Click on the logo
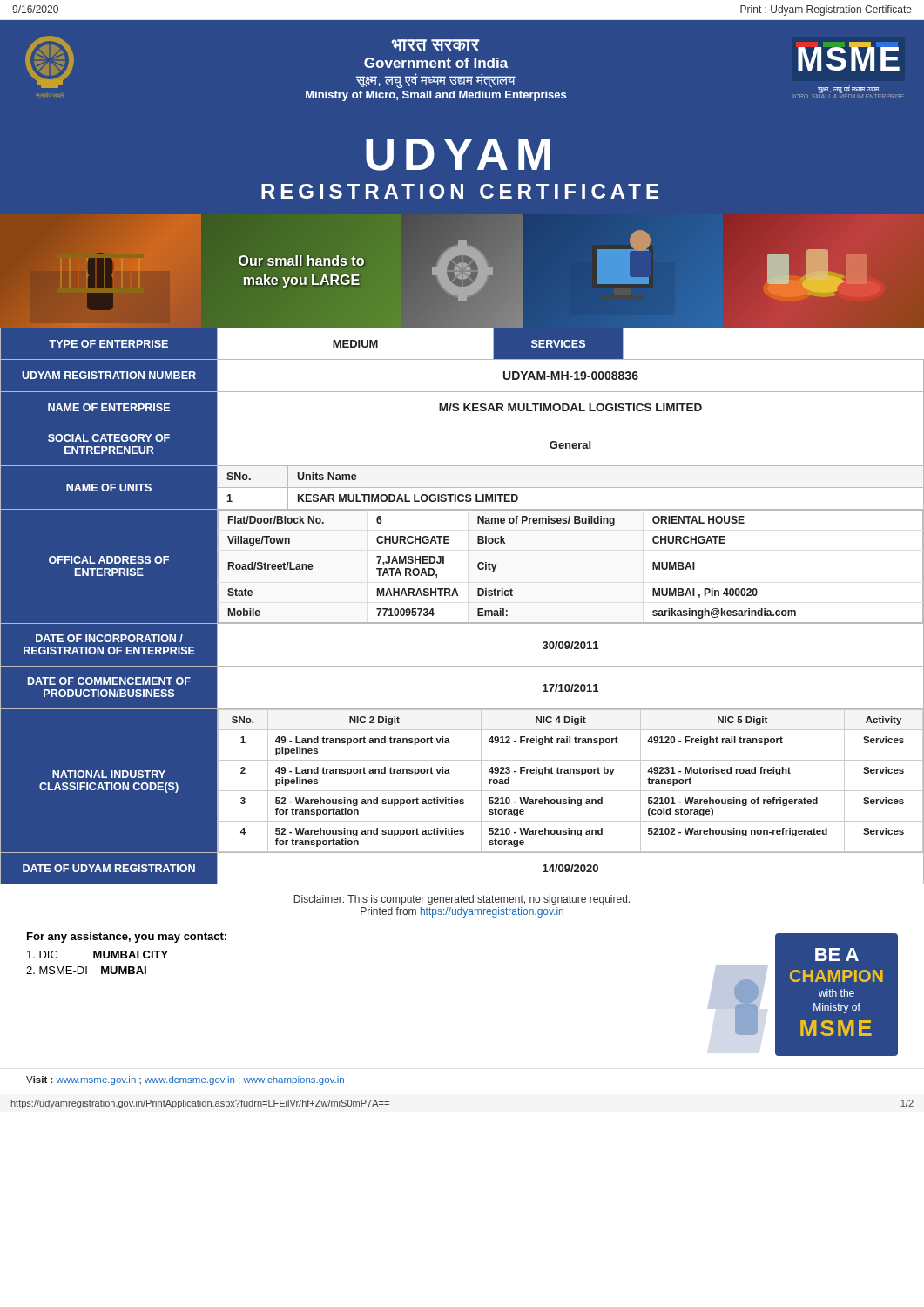This screenshot has width=924, height=1307. (462, 68)
